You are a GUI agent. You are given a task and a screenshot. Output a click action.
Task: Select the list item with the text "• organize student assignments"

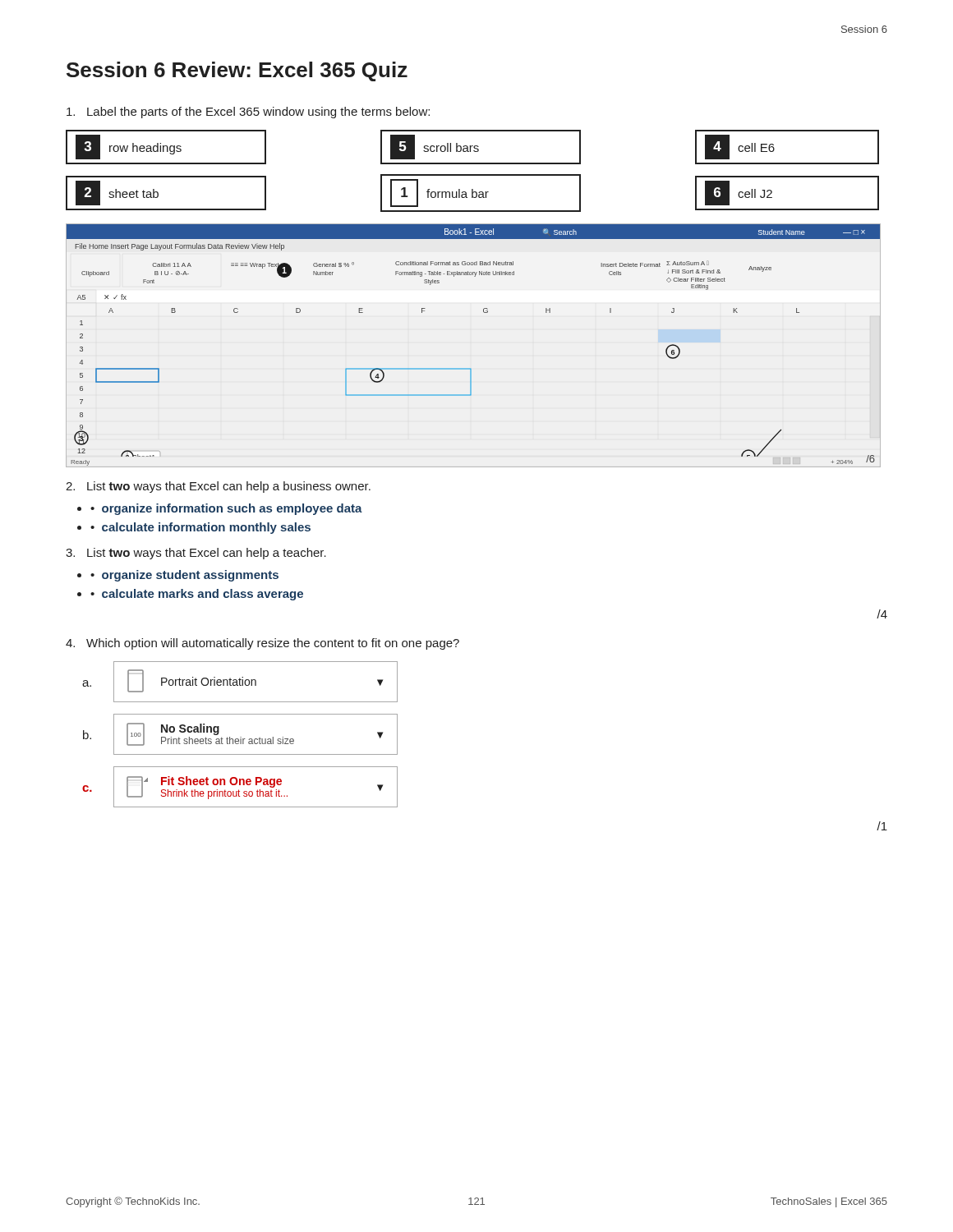tap(185, 575)
